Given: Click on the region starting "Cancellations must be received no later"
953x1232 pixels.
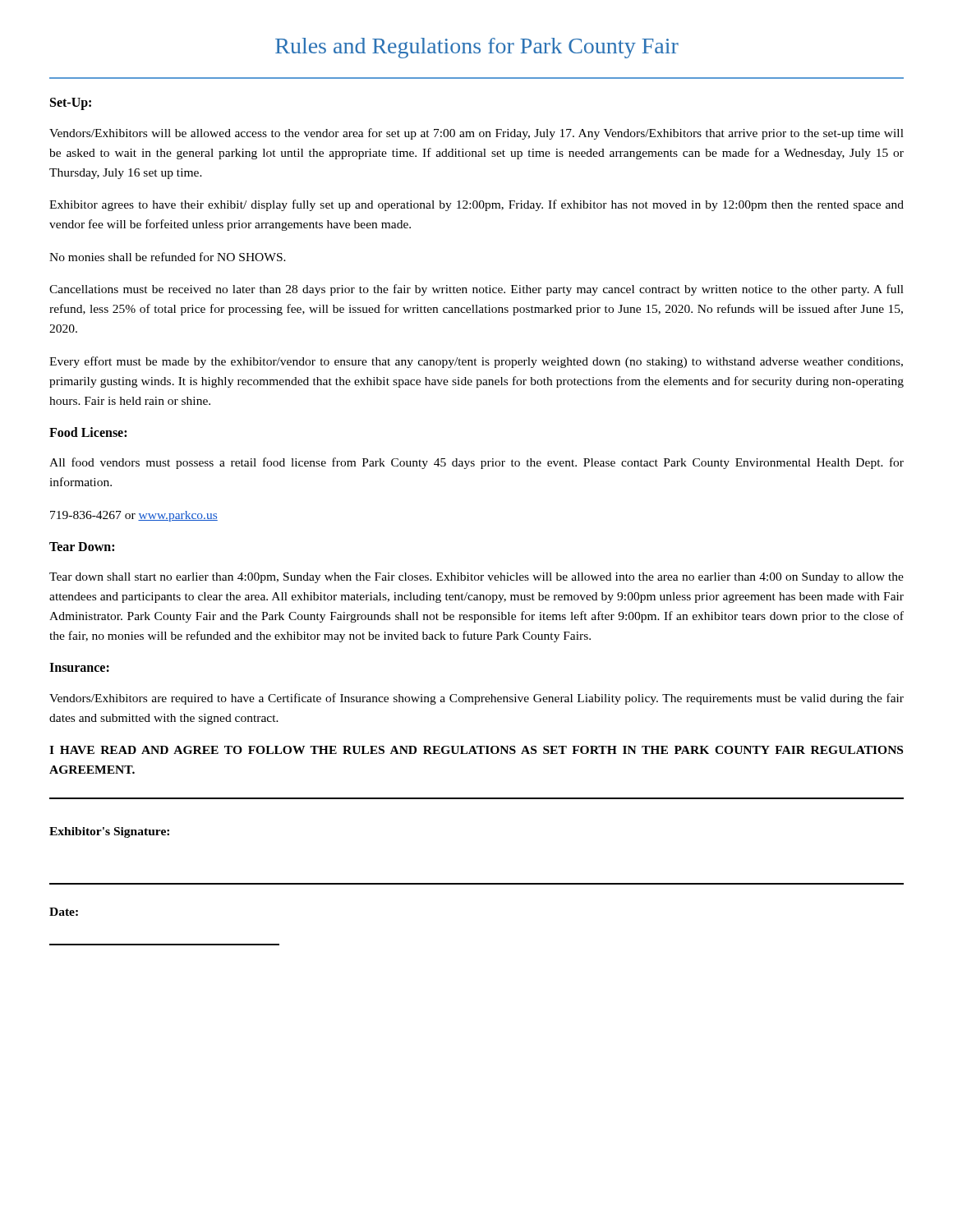Looking at the screenshot, I should [x=476, y=309].
